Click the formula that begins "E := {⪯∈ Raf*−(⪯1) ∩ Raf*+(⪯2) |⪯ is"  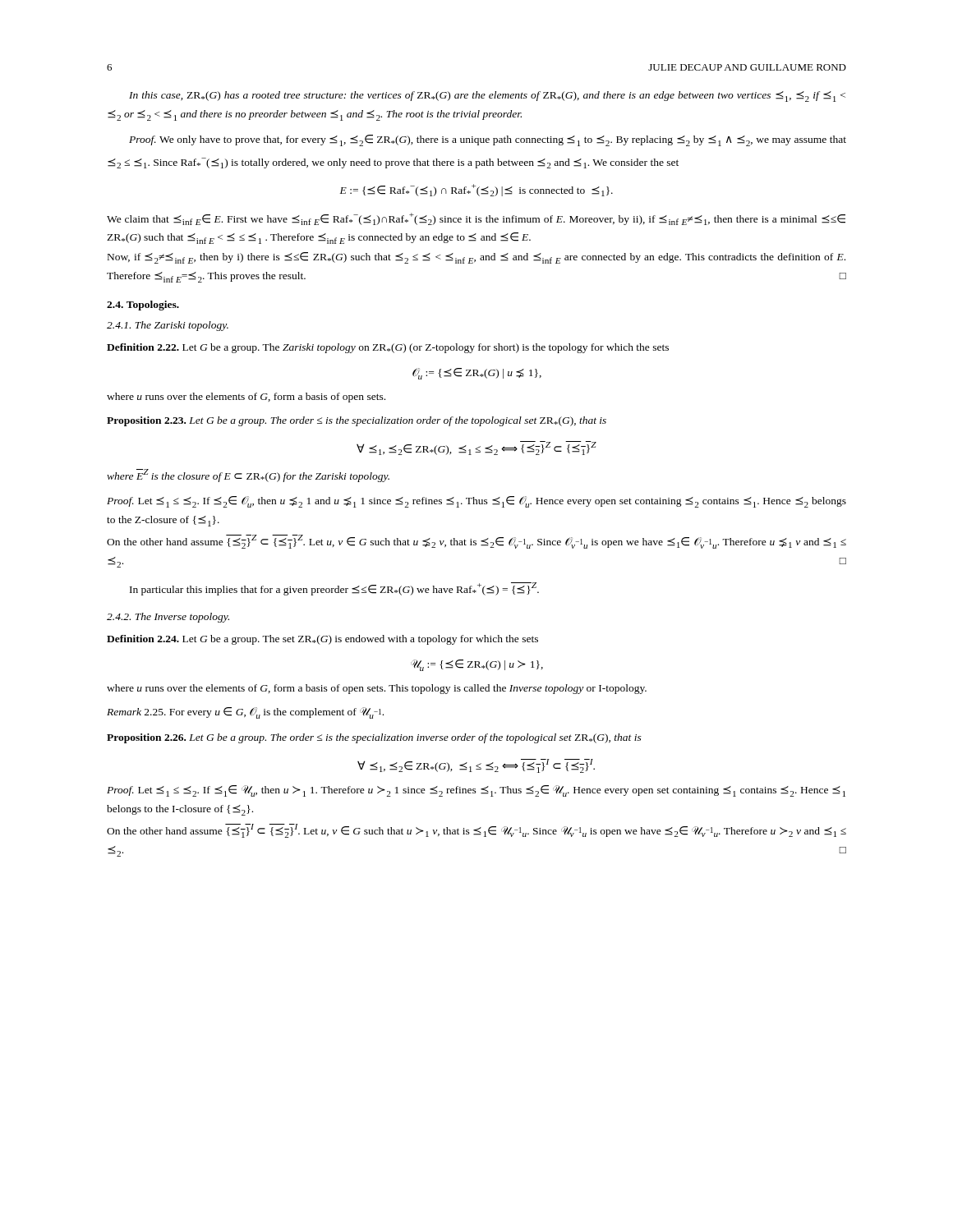tap(476, 190)
